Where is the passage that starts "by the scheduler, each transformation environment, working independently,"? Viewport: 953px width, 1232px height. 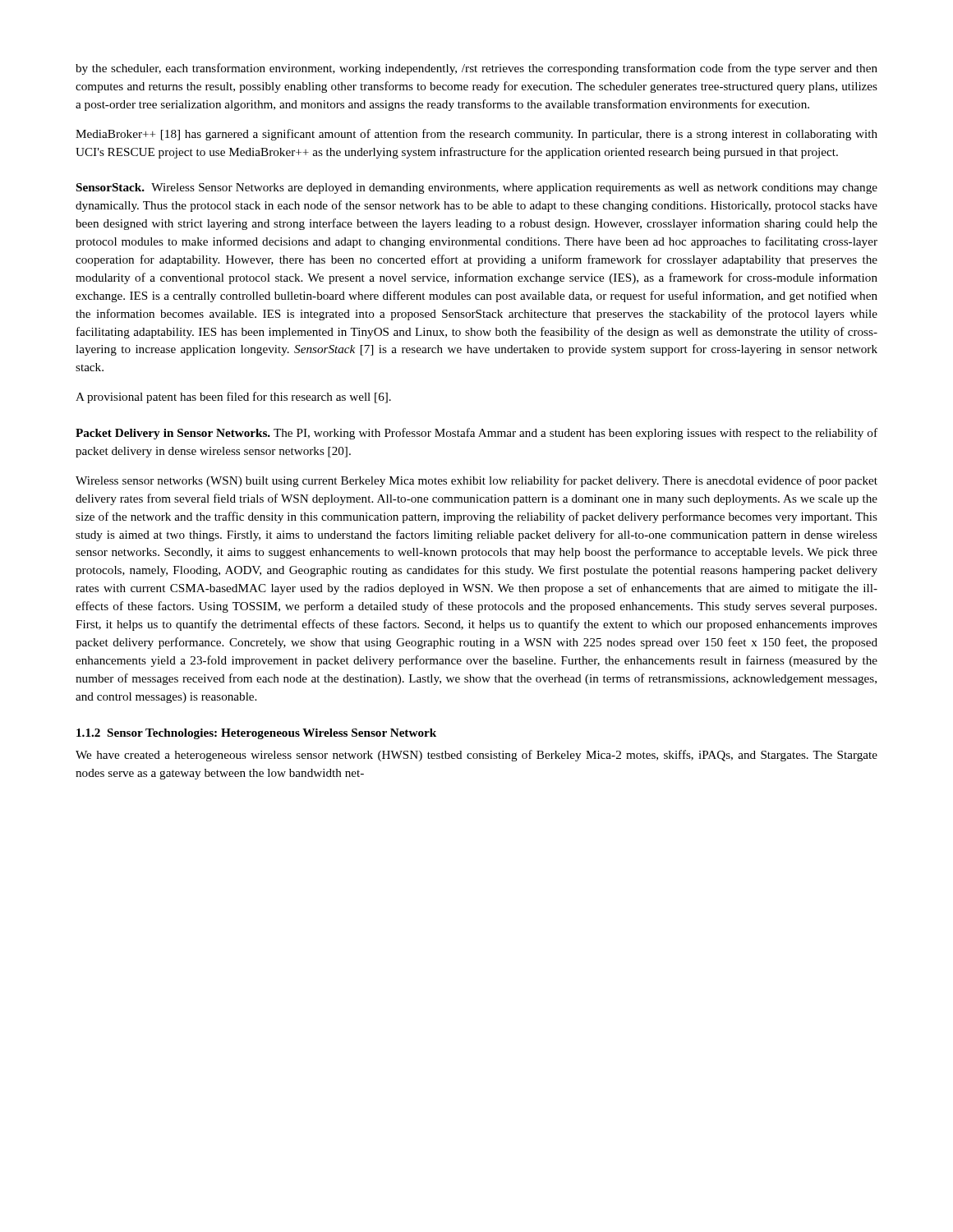pos(476,86)
